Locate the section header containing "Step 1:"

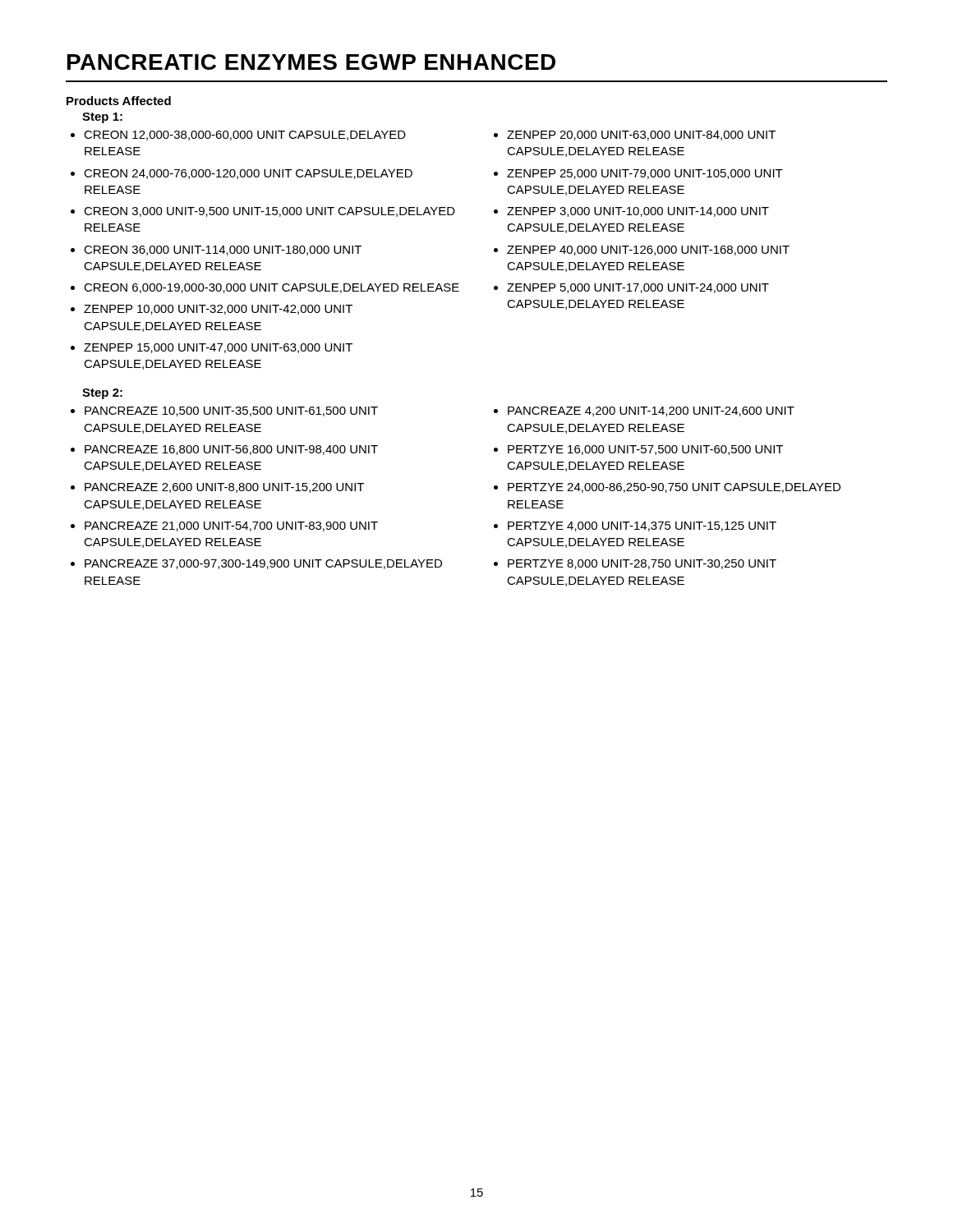pyautogui.click(x=103, y=116)
